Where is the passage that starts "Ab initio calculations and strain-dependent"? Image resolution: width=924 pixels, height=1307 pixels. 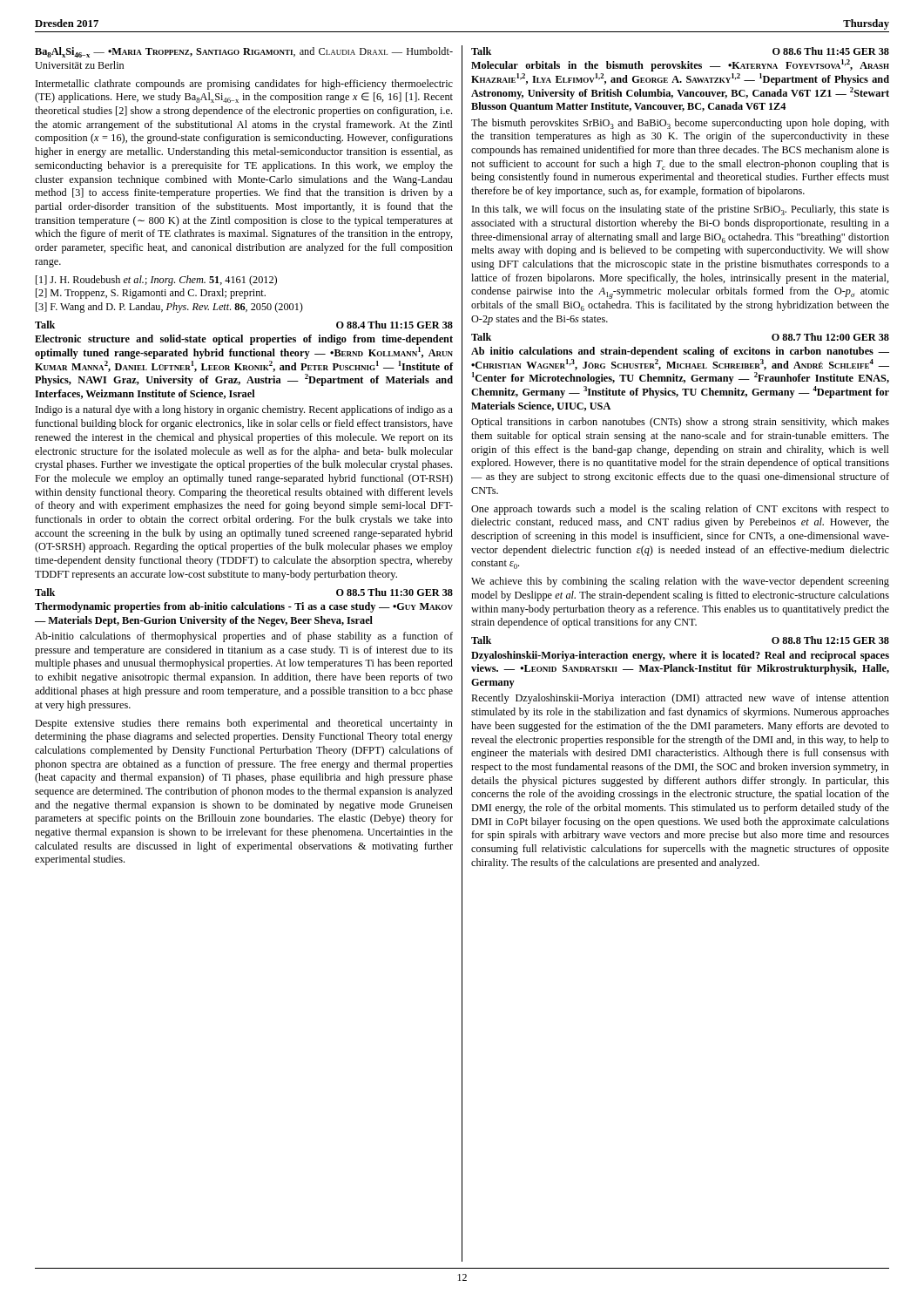point(680,379)
